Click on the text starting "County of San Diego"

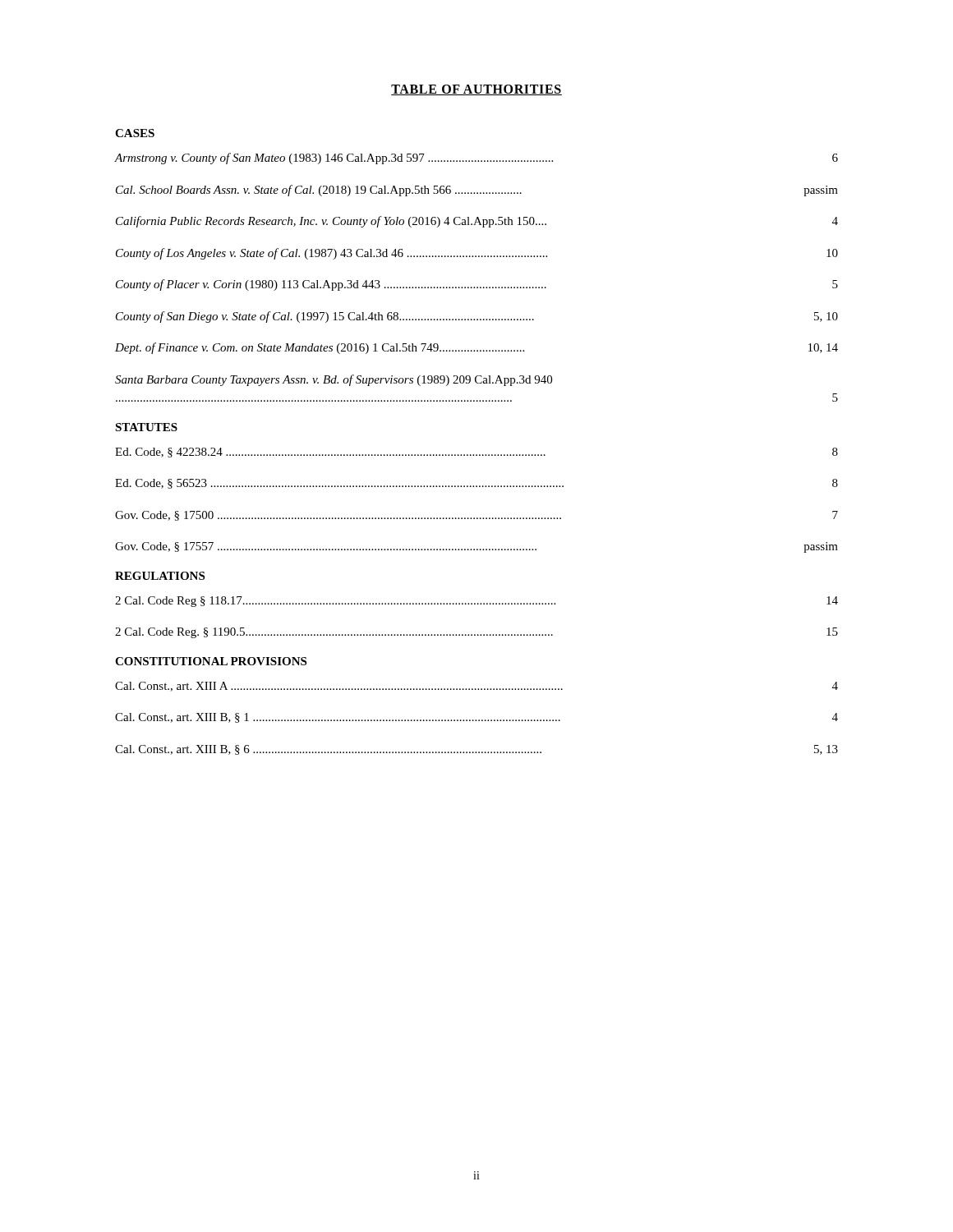[x=476, y=316]
